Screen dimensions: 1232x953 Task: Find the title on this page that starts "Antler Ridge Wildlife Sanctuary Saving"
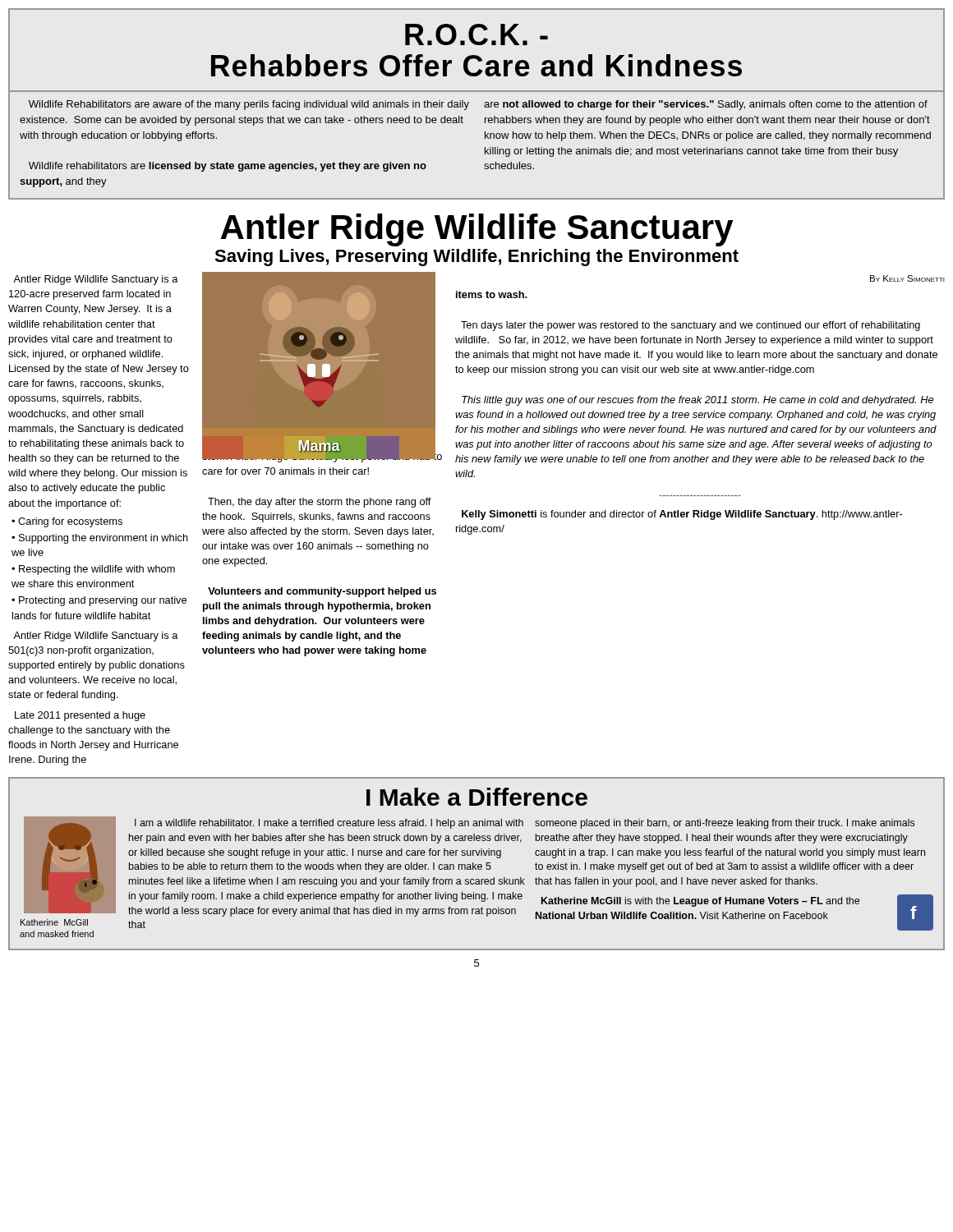[476, 237]
